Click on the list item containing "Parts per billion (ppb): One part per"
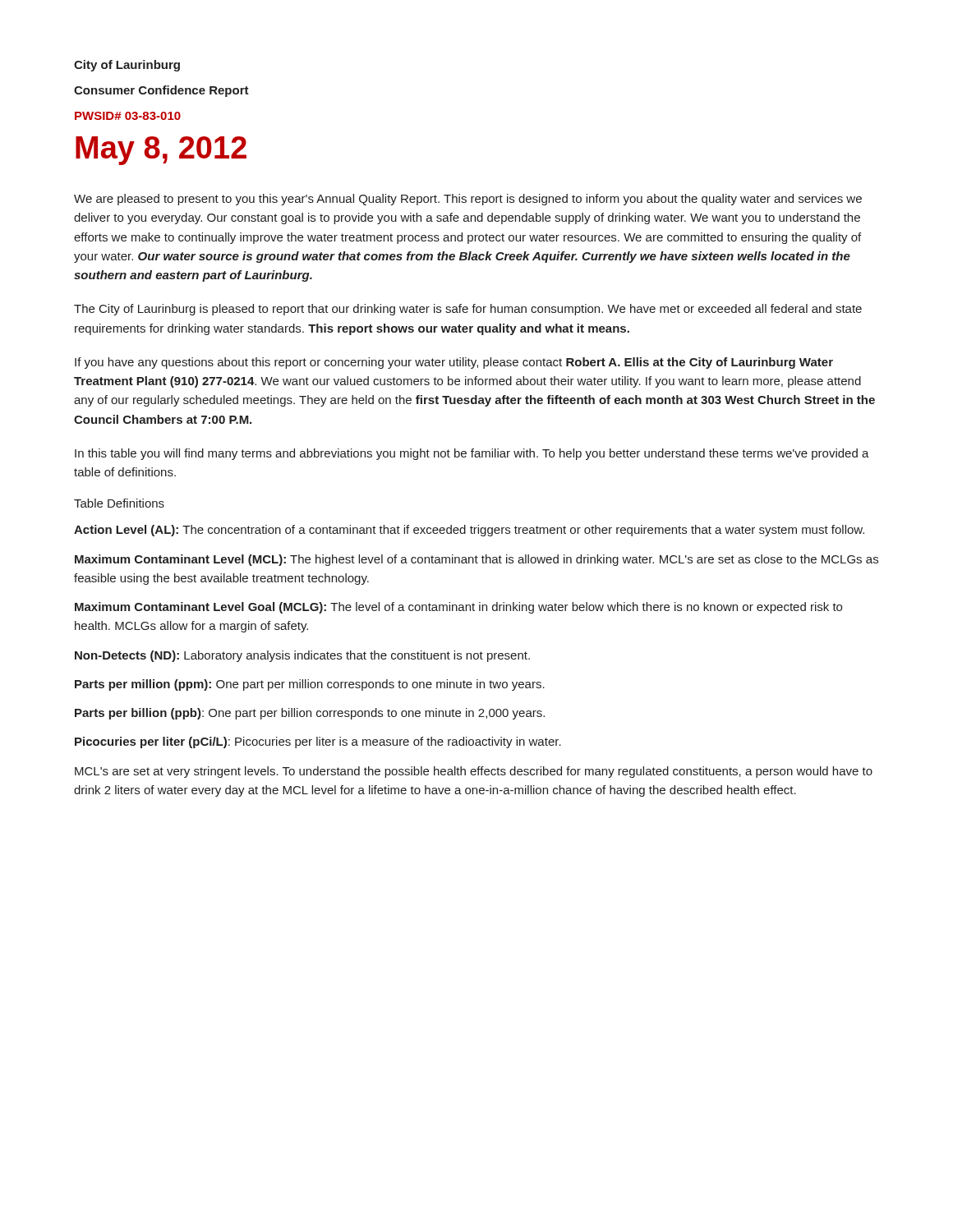 pyautogui.click(x=310, y=713)
